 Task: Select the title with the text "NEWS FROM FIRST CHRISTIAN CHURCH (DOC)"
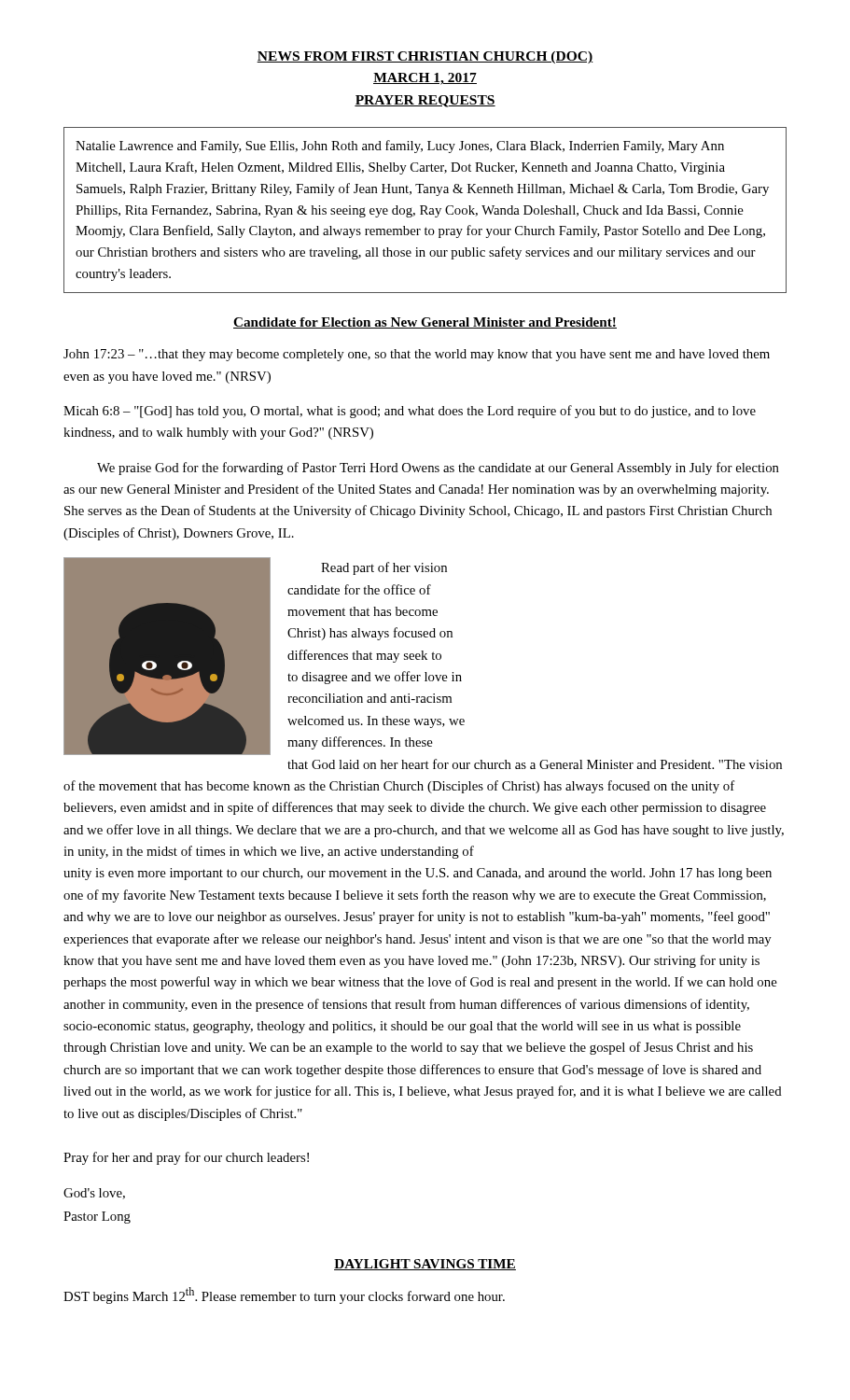click(x=425, y=77)
